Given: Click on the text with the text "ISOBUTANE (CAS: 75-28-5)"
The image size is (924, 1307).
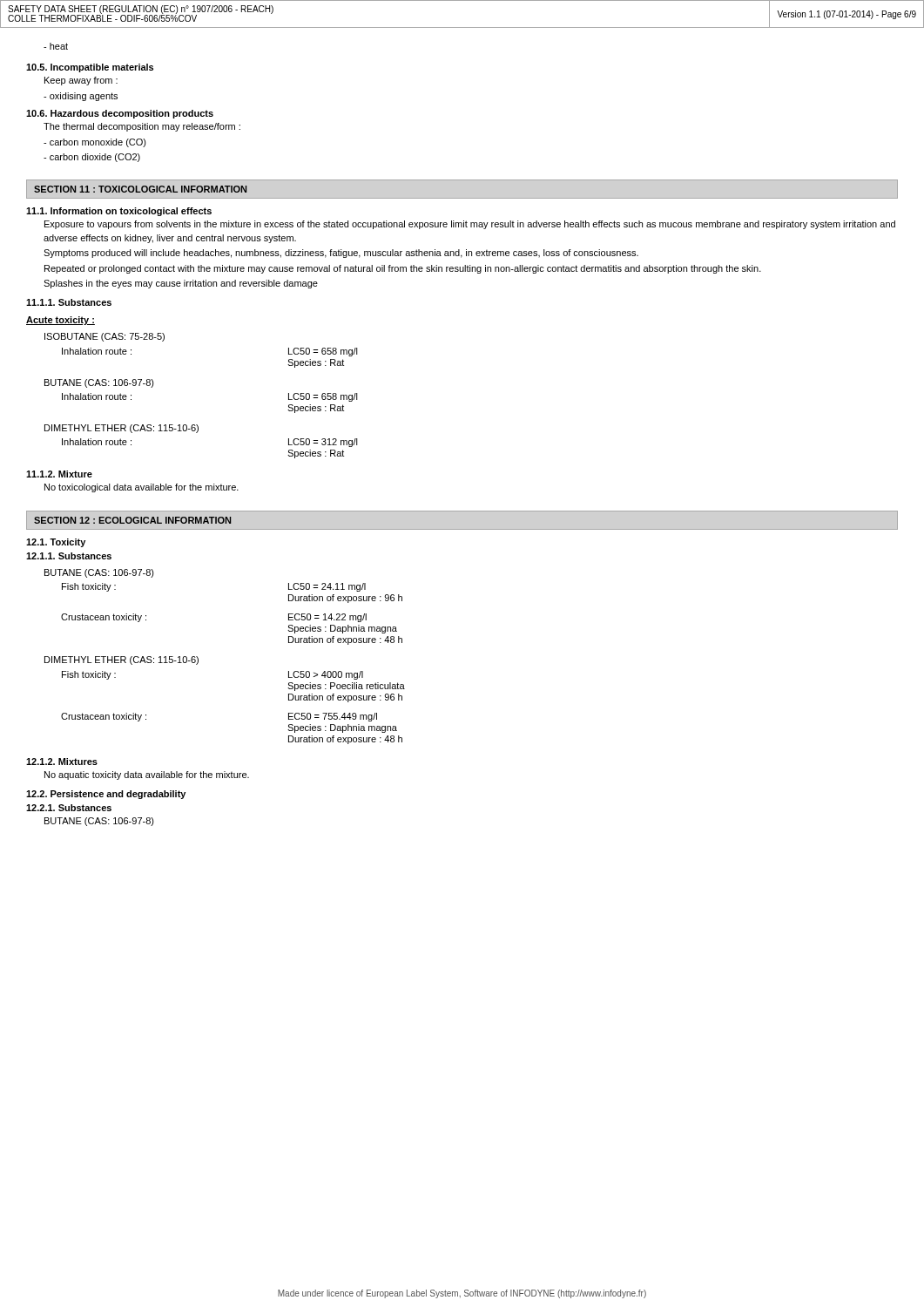Looking at the screenshot, I should 104,337.
